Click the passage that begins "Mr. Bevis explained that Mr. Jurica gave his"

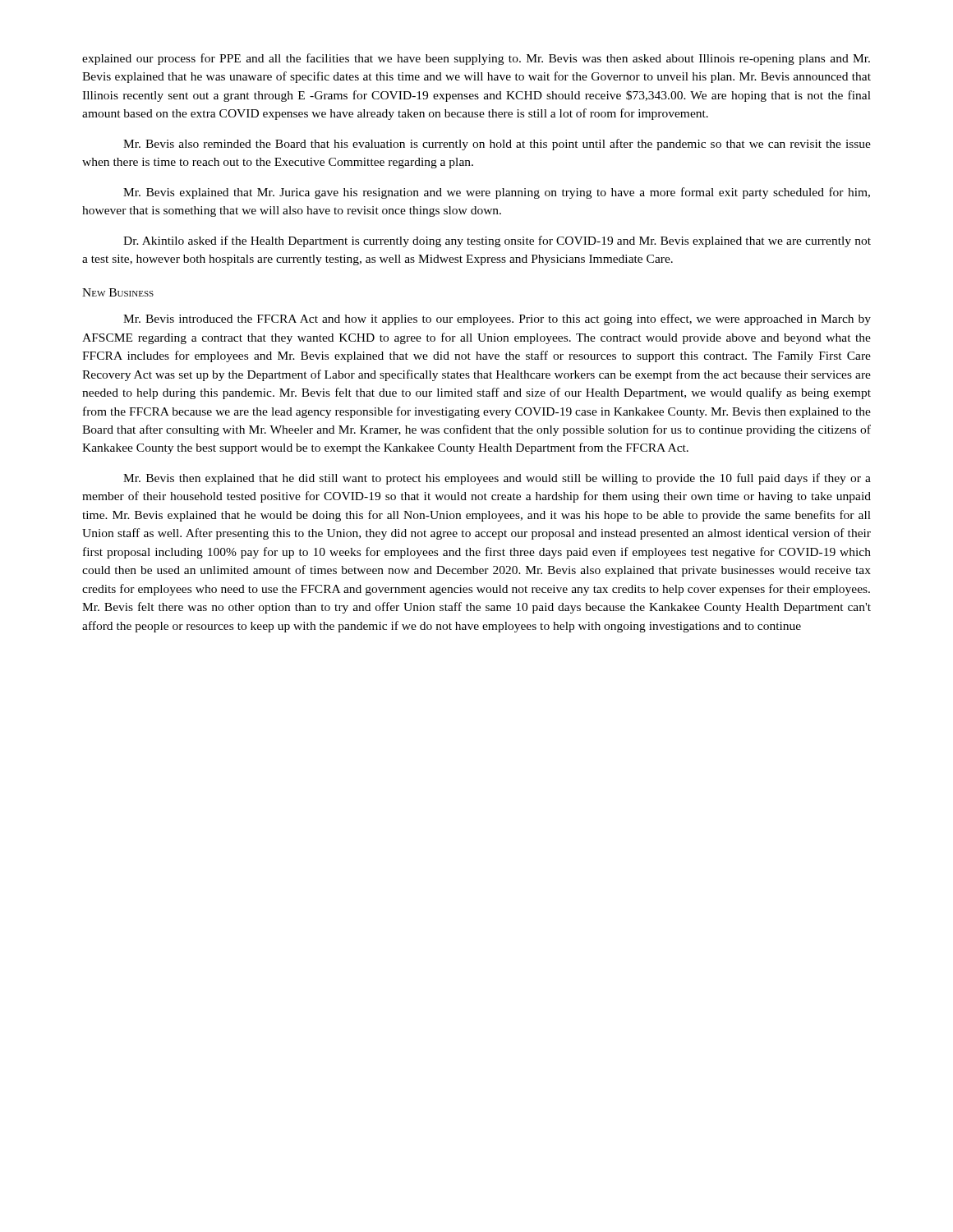pos(476,201)
